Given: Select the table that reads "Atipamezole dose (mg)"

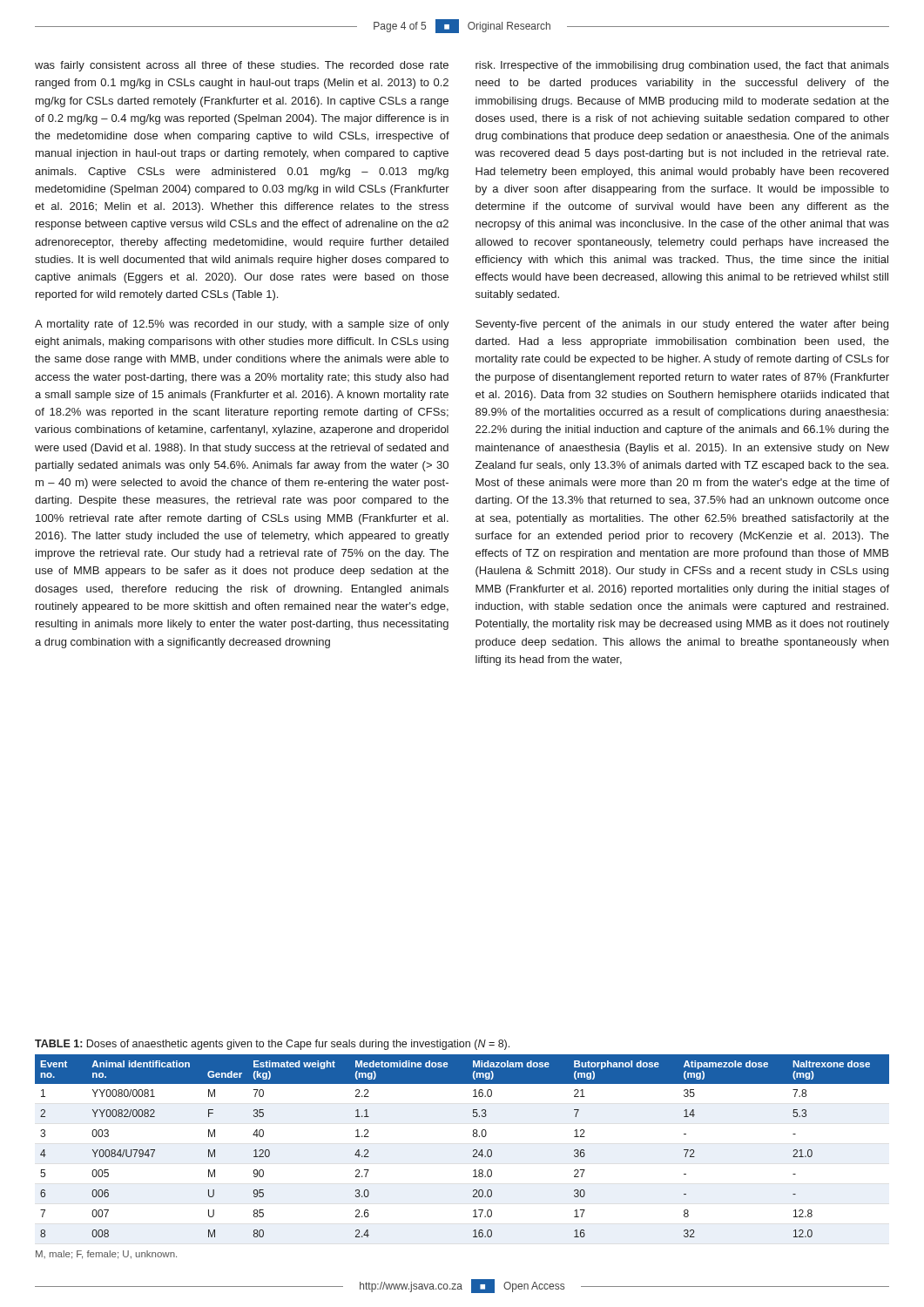Looking at the screenshot, I should point(462,1149).
